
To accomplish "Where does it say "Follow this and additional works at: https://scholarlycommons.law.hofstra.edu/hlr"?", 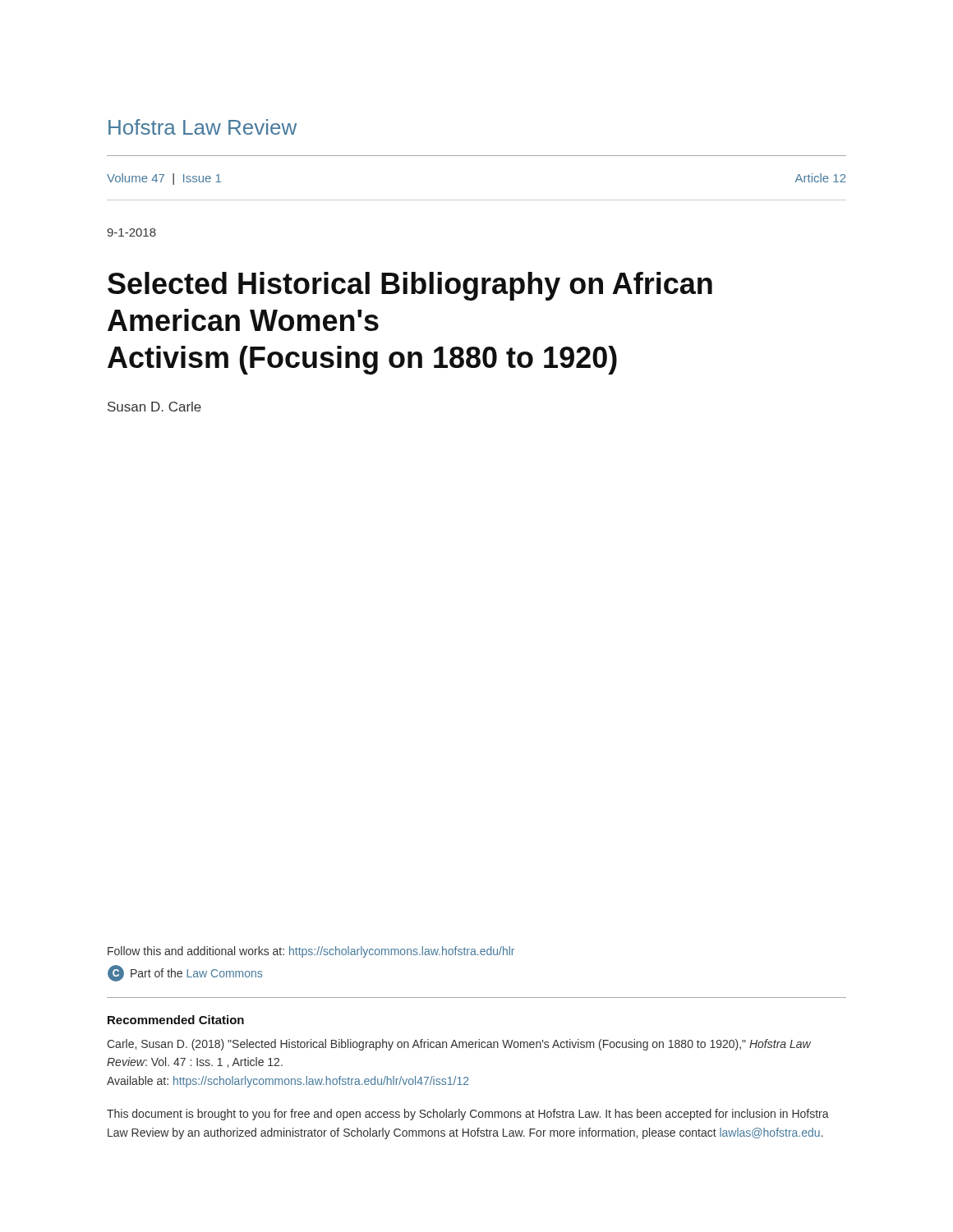I will pyautogui.click(x=476, y=951).
